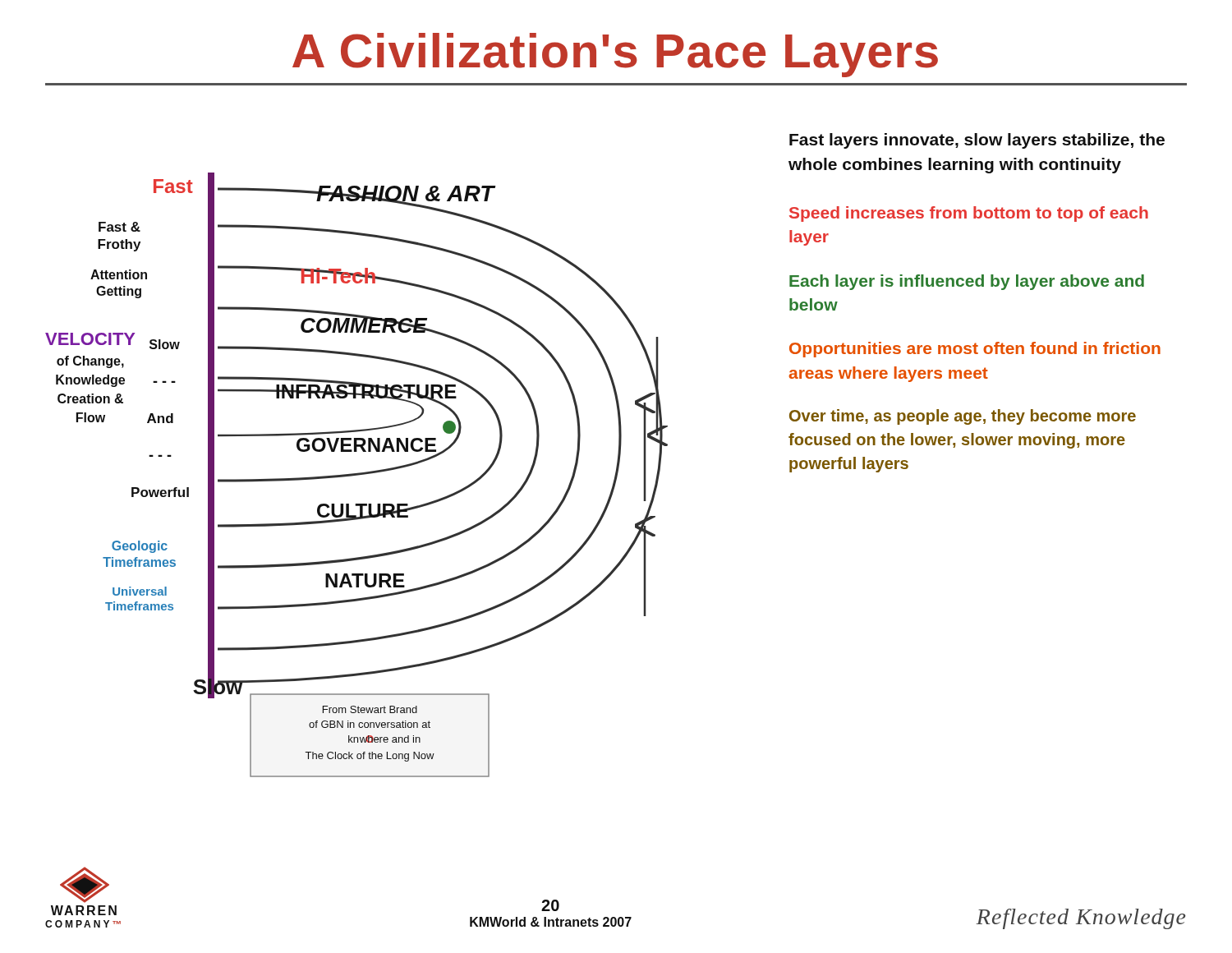Screen dimensions: 953x1232
Task: Locate the block of text that opens with "Speed increases from bottom"
Action: tap(990, 224)
